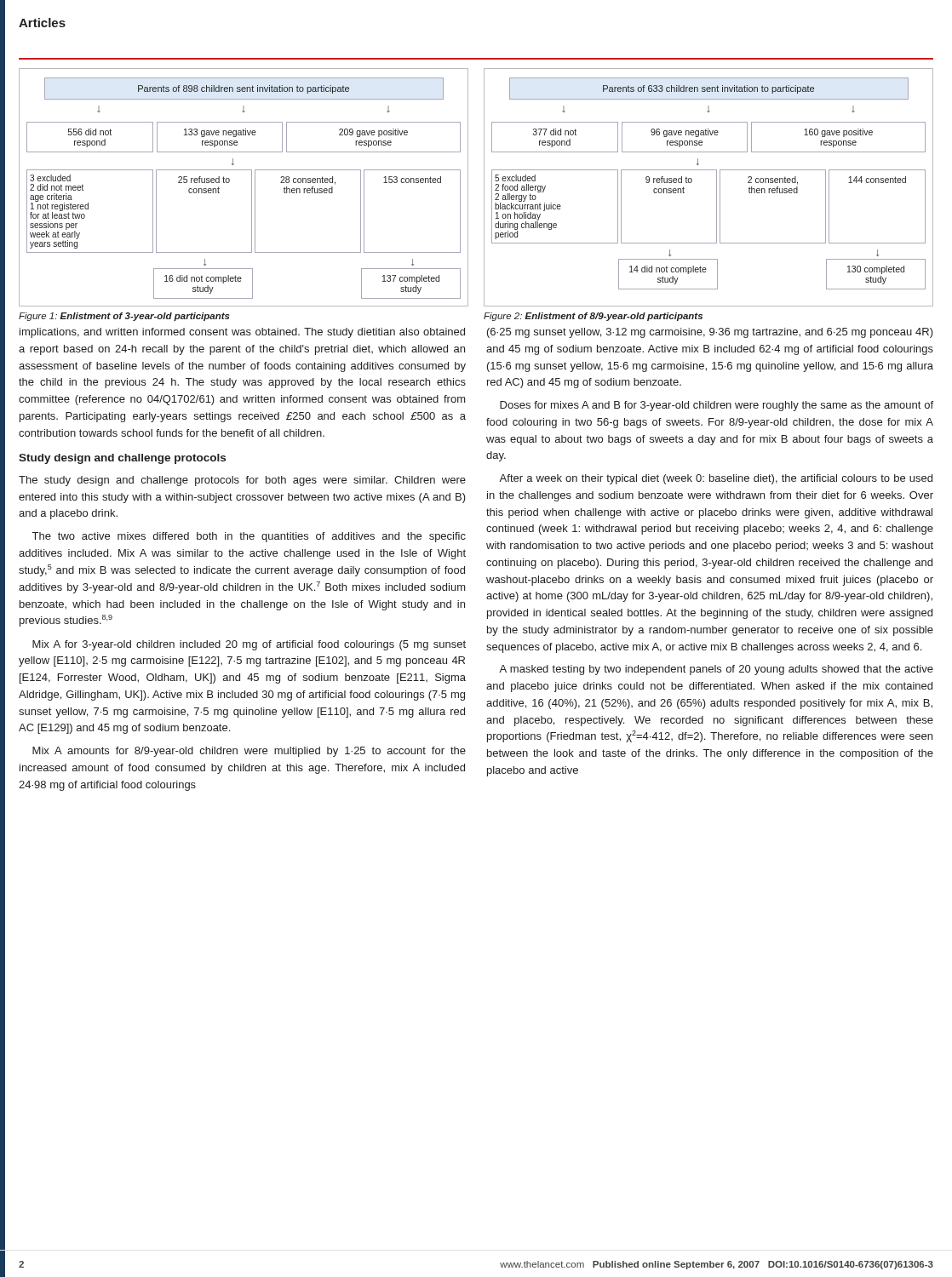Viewport: 952px width, 1277px height.
Task: Find the passage starting "(6·25 mg sunset yellow,"
Action: [x=710, y=551]
